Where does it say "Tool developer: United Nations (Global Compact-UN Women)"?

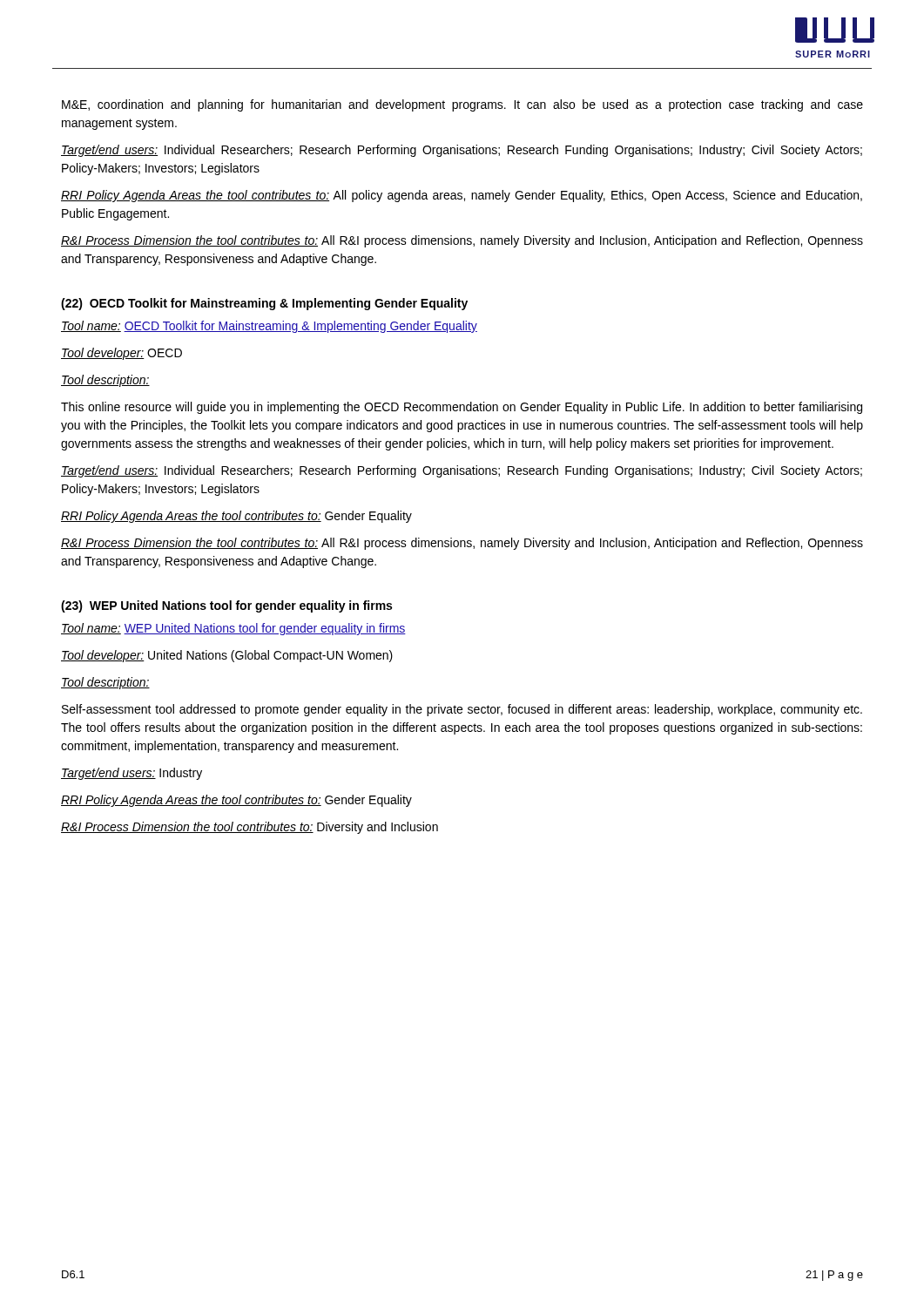(x=227, y=656)
